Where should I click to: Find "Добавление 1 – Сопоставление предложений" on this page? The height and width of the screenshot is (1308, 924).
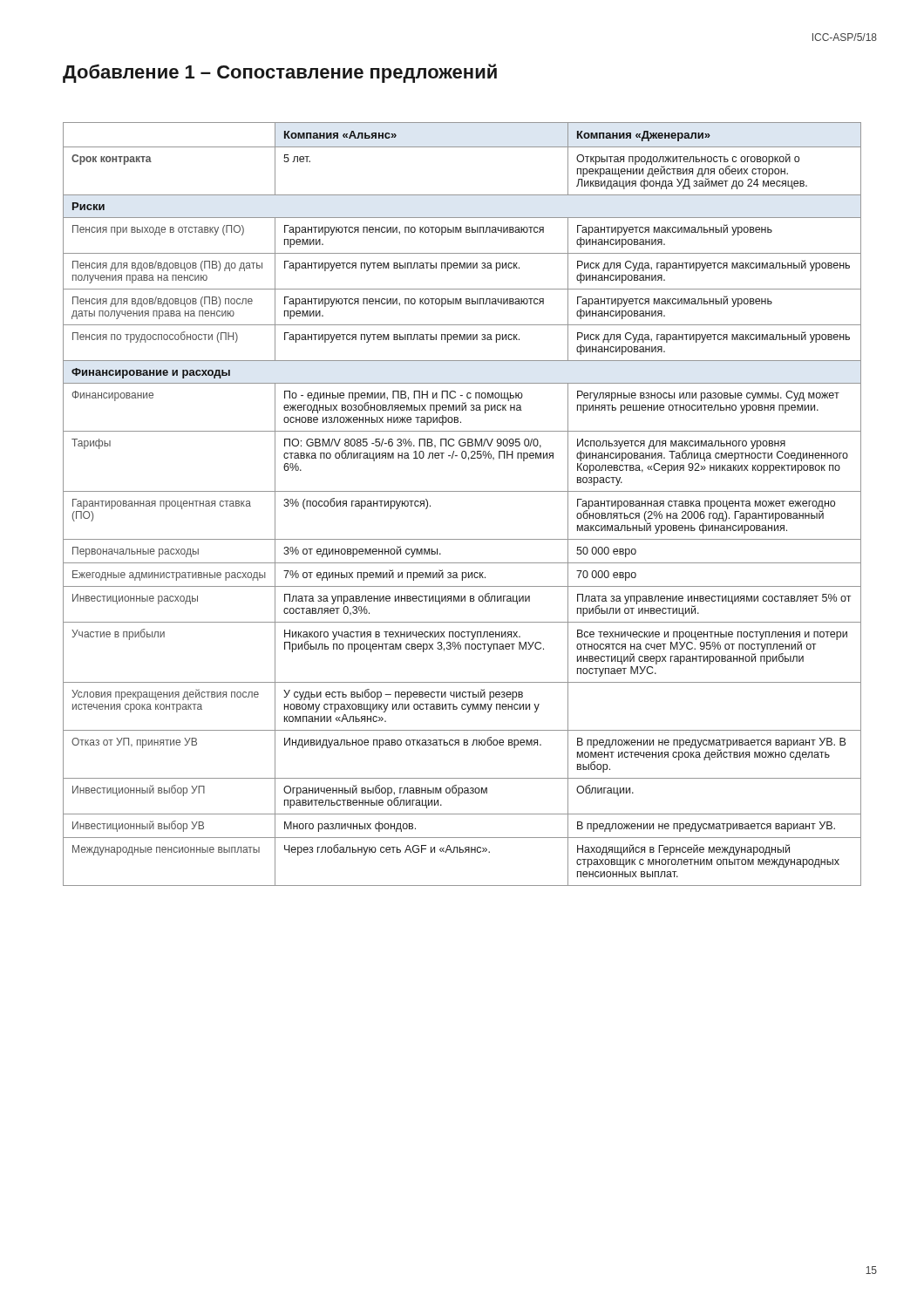click(x=462, y=72)
